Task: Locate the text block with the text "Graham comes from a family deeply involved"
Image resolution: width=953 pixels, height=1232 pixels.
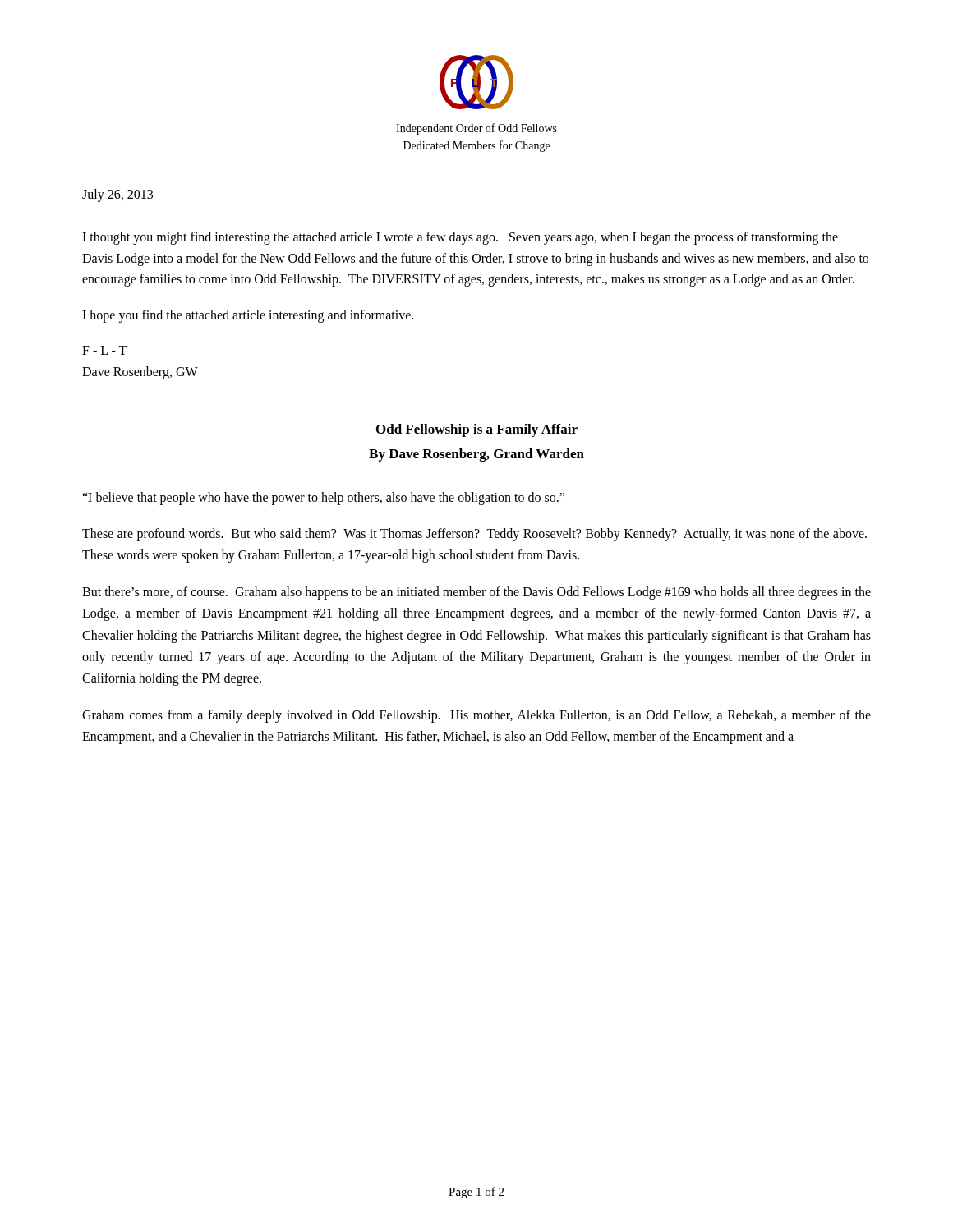Action: pos(476,726)
